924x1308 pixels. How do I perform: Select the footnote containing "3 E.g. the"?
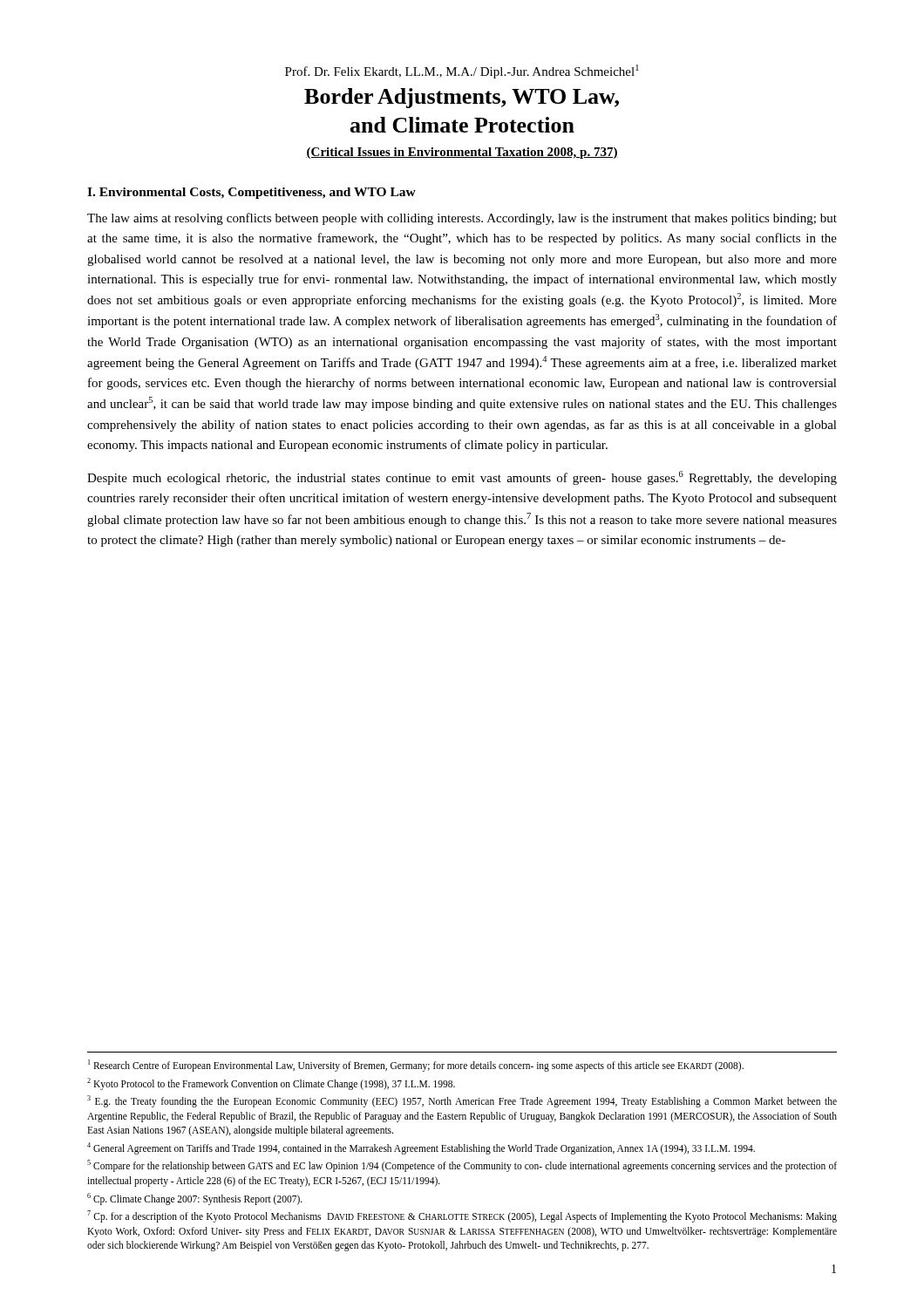(462, 1115)
